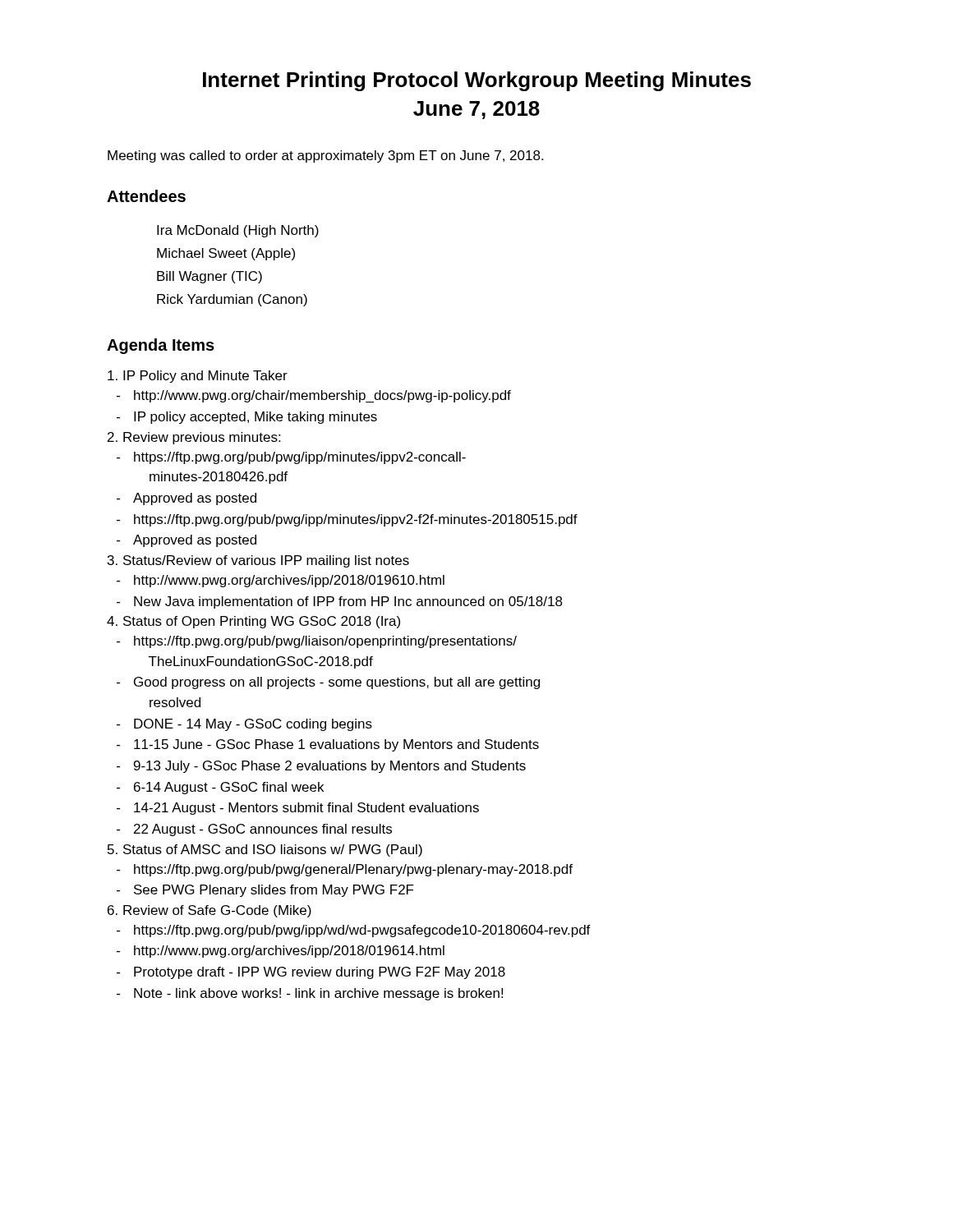
Task: Point to the text starting "Internet Printing Protocol Workgroup Meeting MinutesJune 7, 2018"
Action: 476,94
